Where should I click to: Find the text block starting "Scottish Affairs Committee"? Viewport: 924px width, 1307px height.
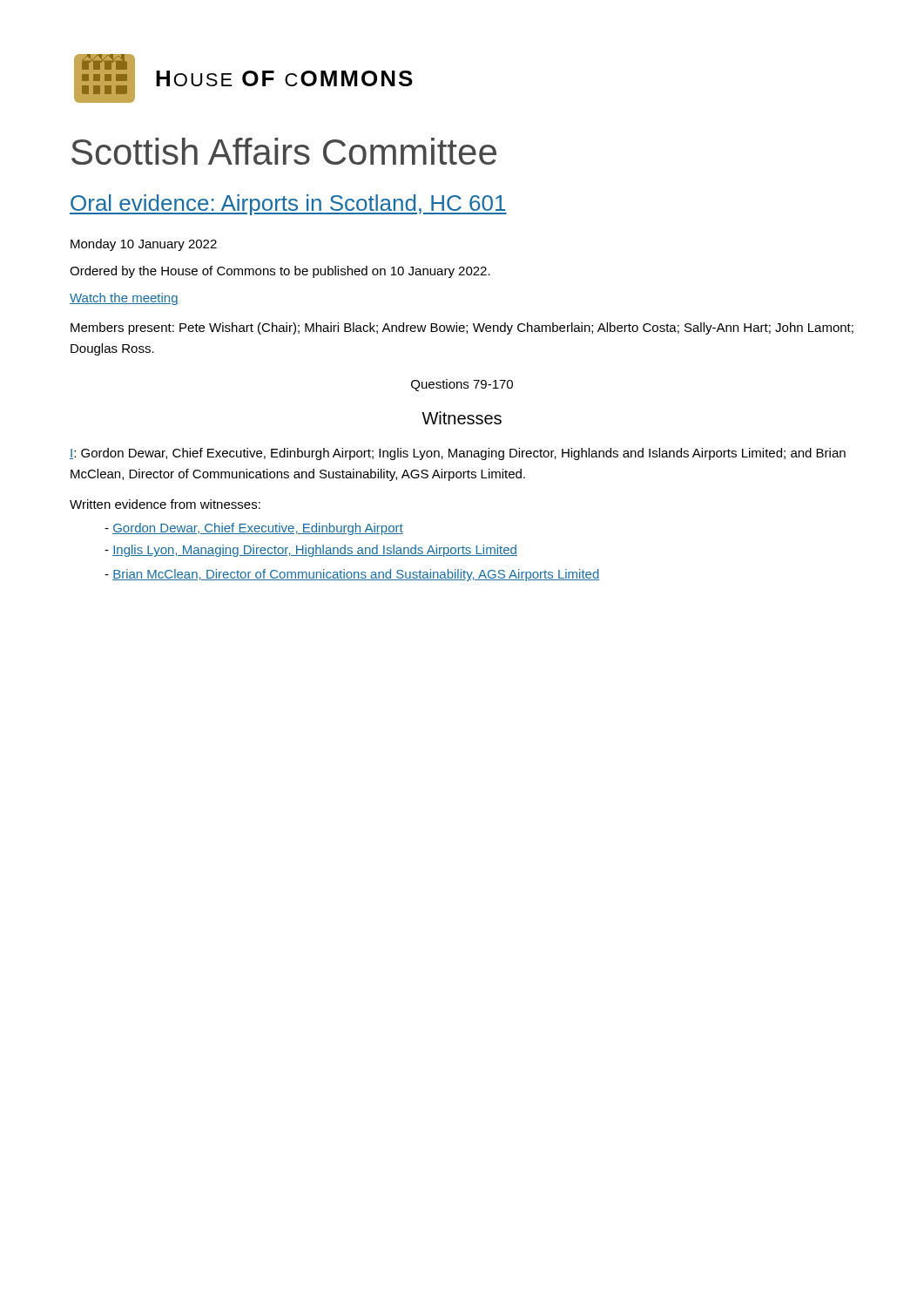[462, 153]
